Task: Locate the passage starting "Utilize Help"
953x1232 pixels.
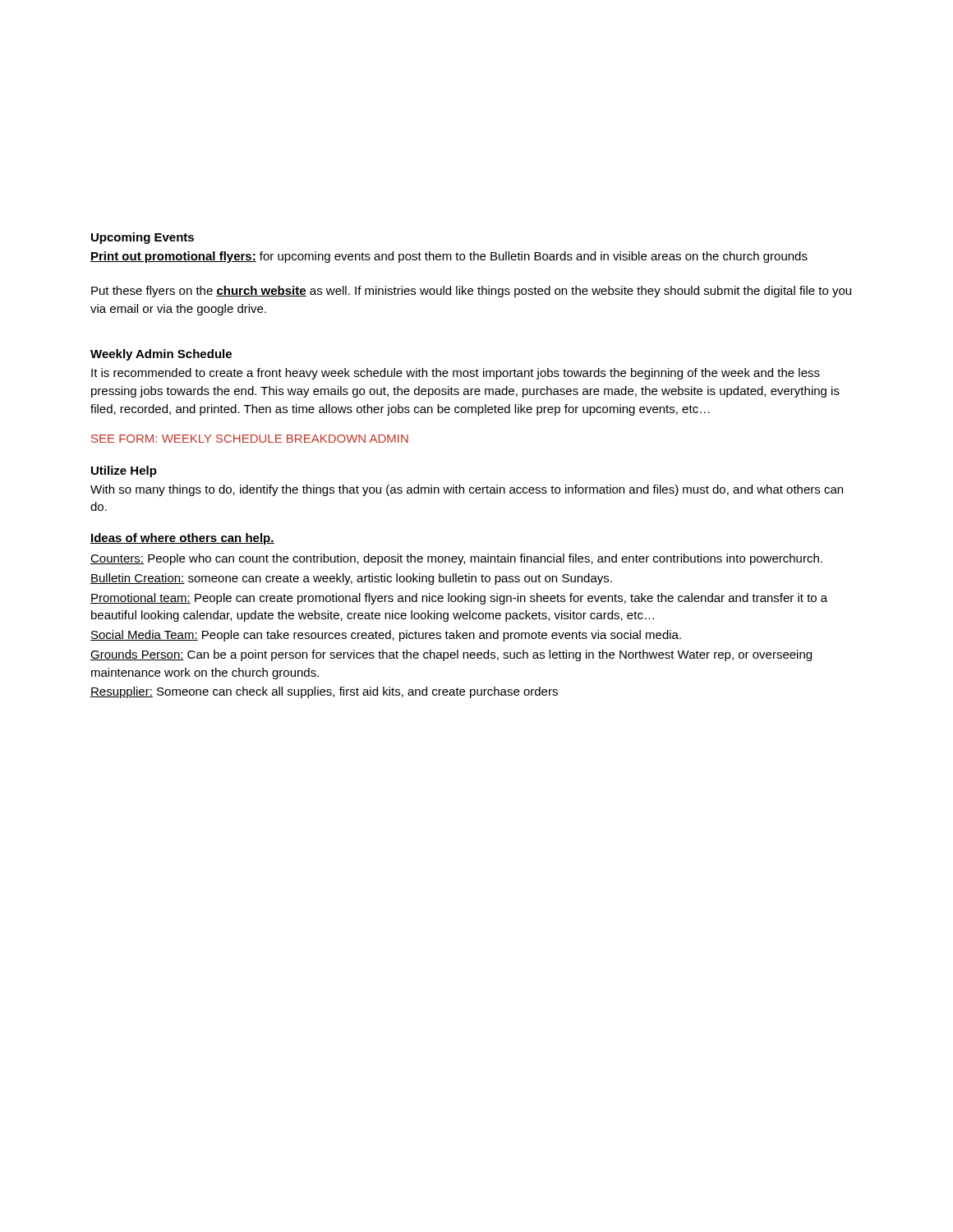Action: 124,470
